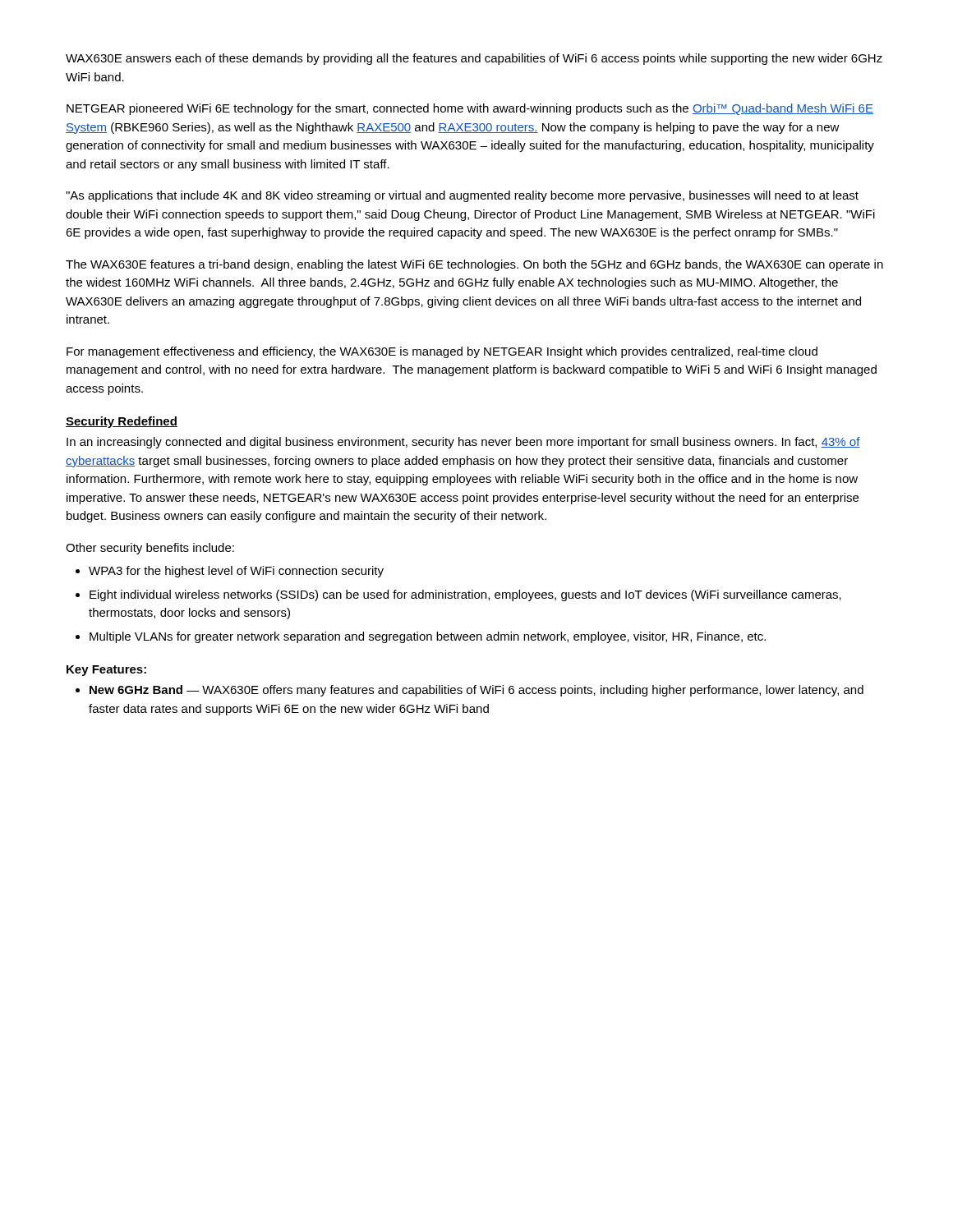Click the passage that begins "New 6GHz Band — WAX630E offers many"

click(x=476, y=699)
